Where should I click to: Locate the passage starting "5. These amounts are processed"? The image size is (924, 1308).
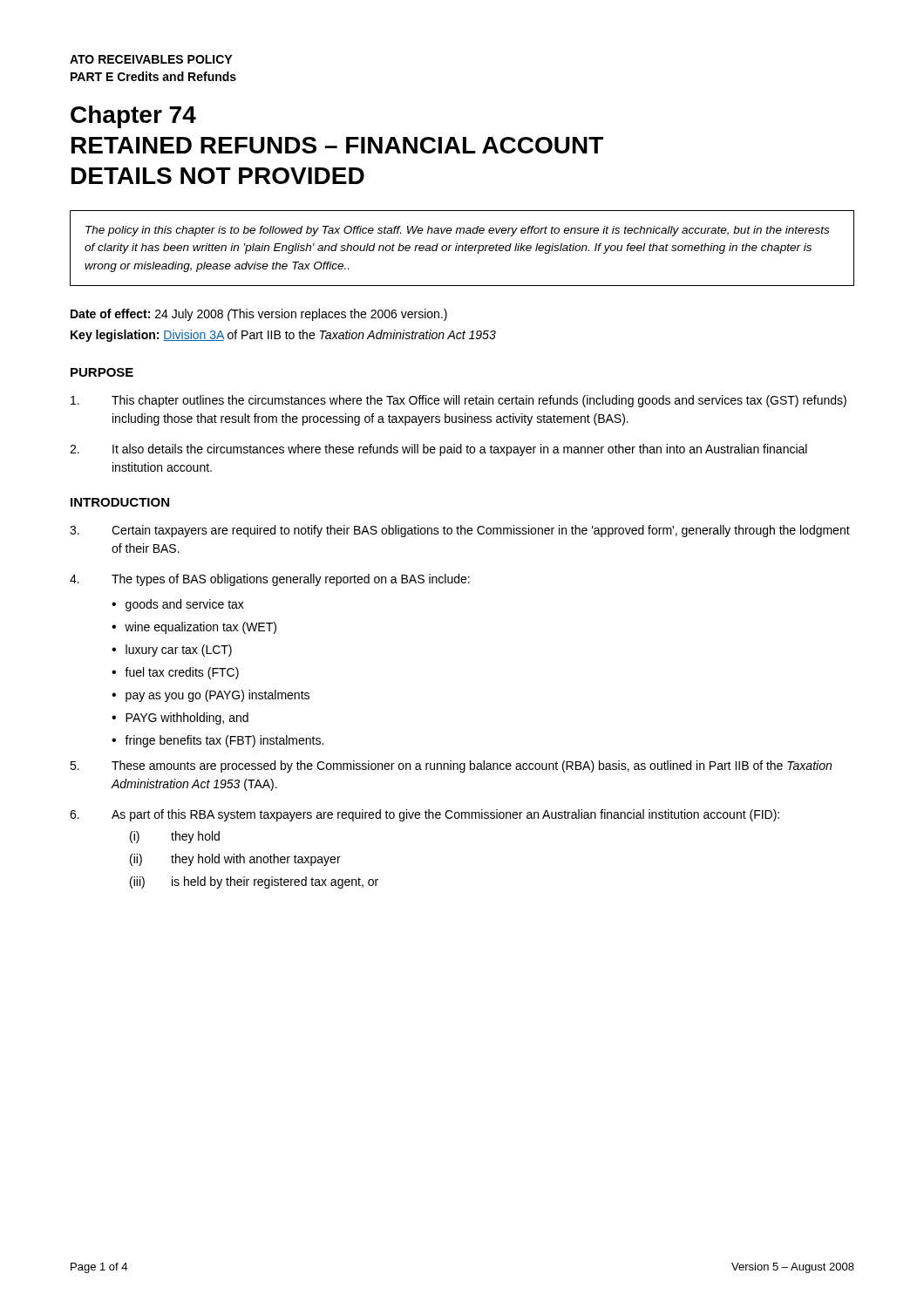pos(462,775)
